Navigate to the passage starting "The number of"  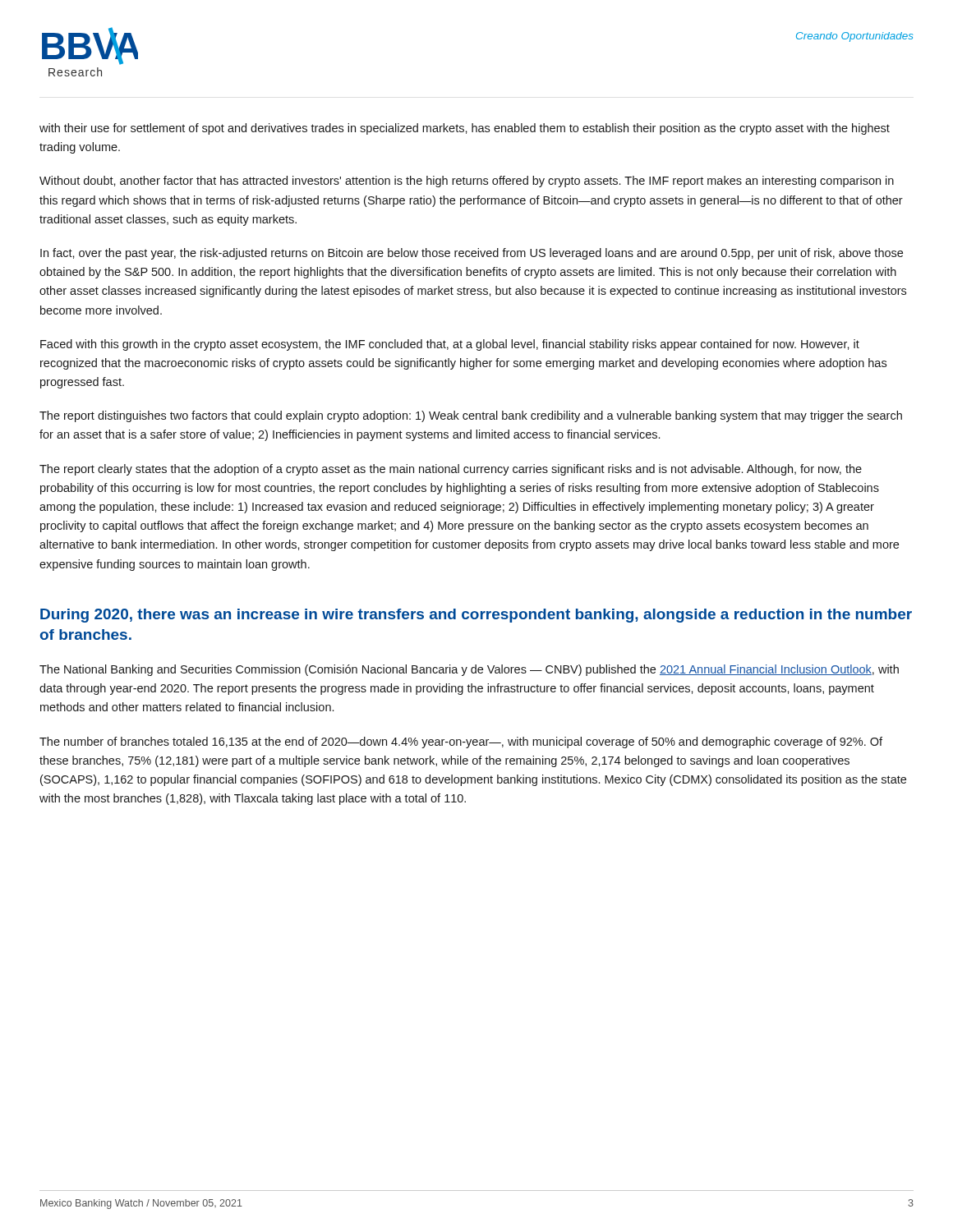point(473,770)
